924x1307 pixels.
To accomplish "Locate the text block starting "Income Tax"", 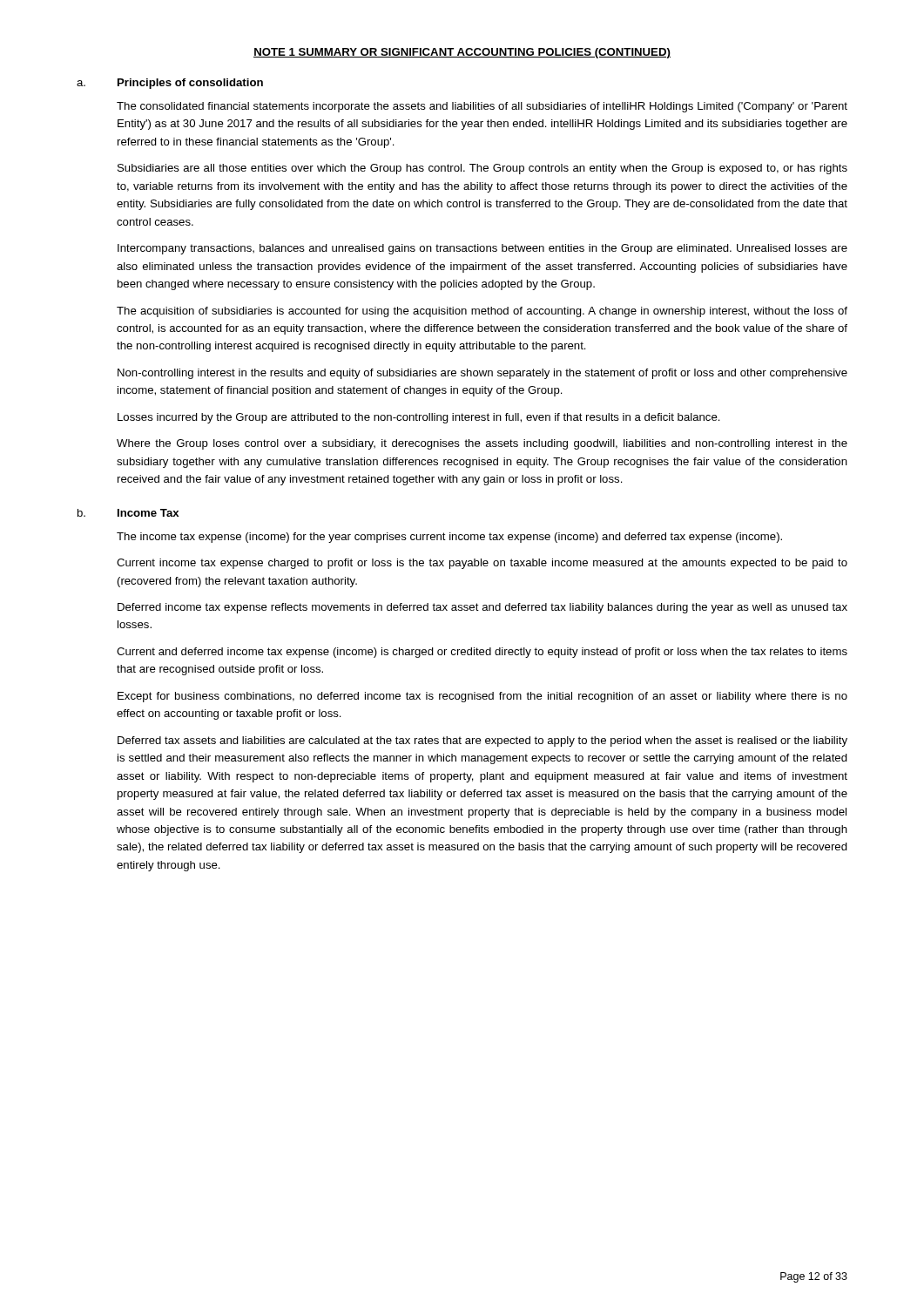I will tap(148, 512).
